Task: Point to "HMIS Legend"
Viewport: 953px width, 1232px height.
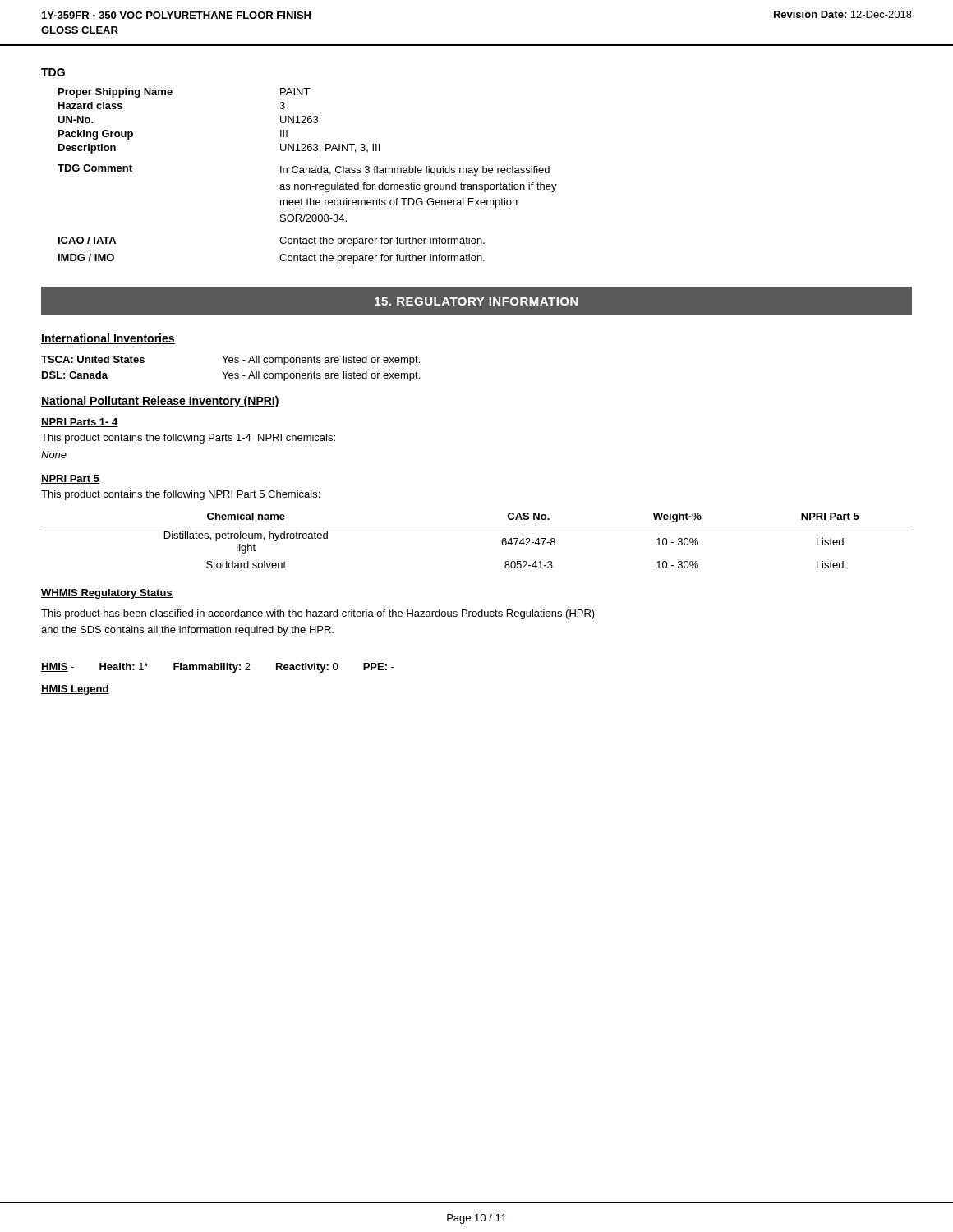Action: (75, 689)
